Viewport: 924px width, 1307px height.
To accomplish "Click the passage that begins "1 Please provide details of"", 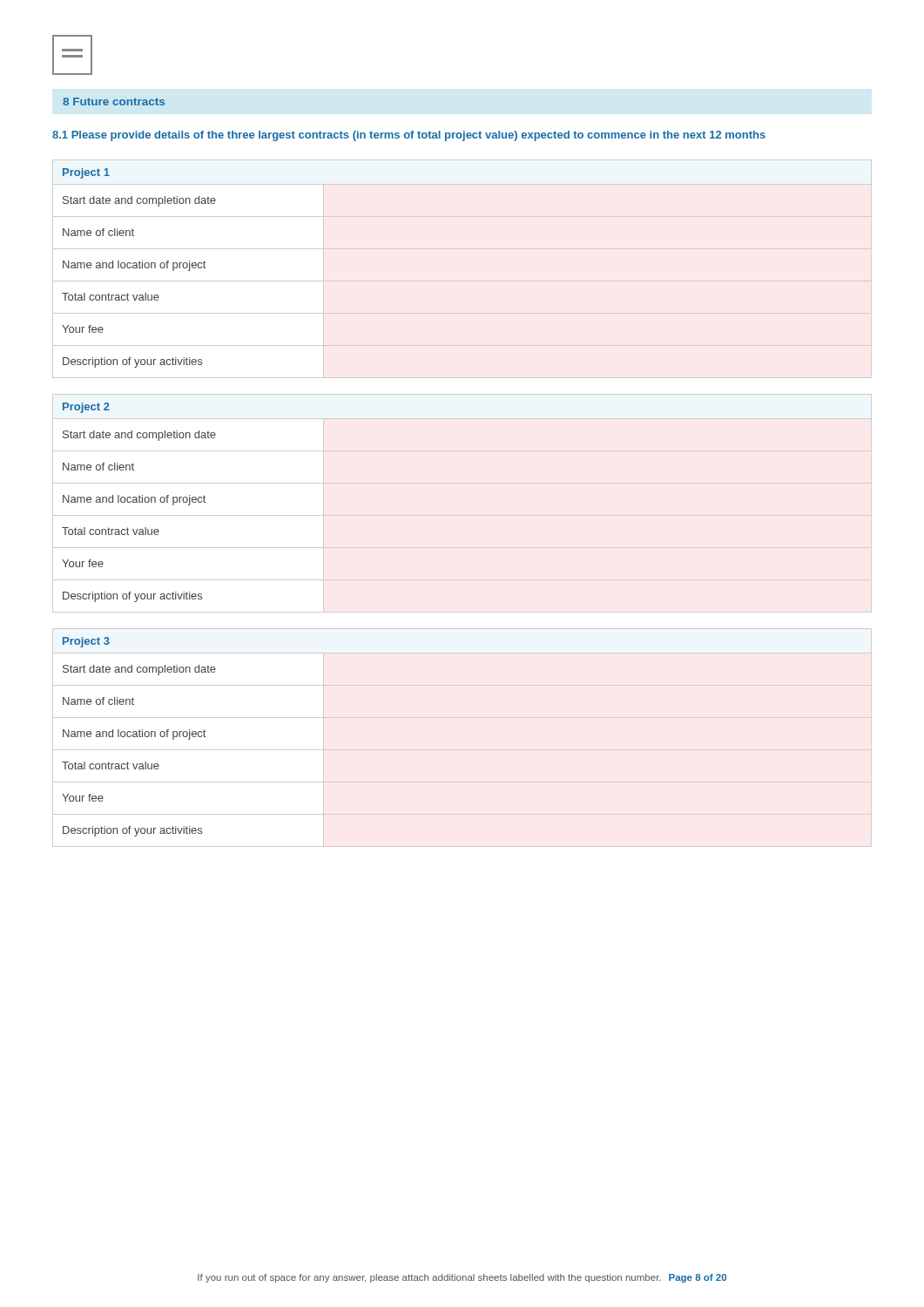I will (409, 135).
